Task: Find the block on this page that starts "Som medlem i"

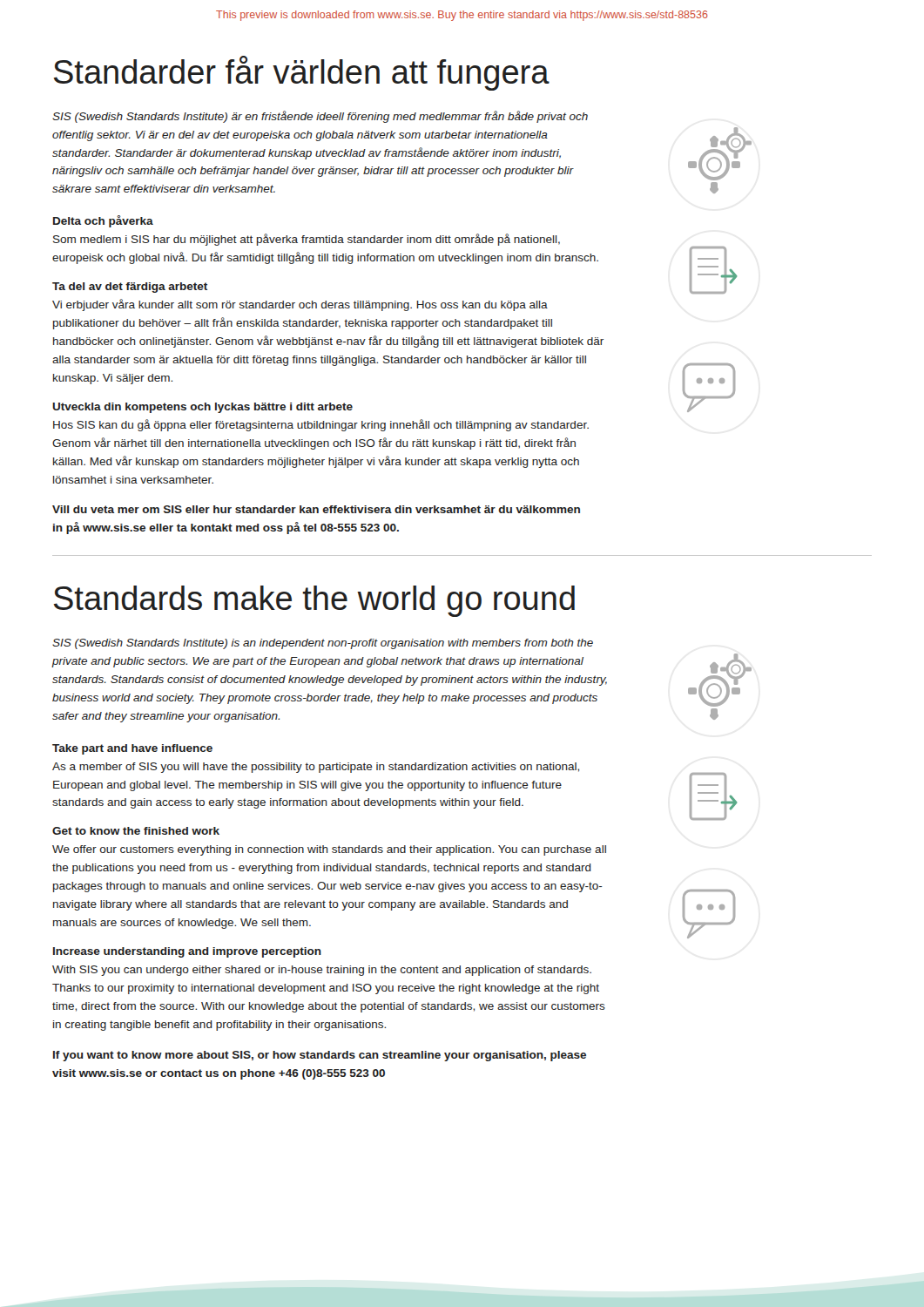Action: pos(326,249)
